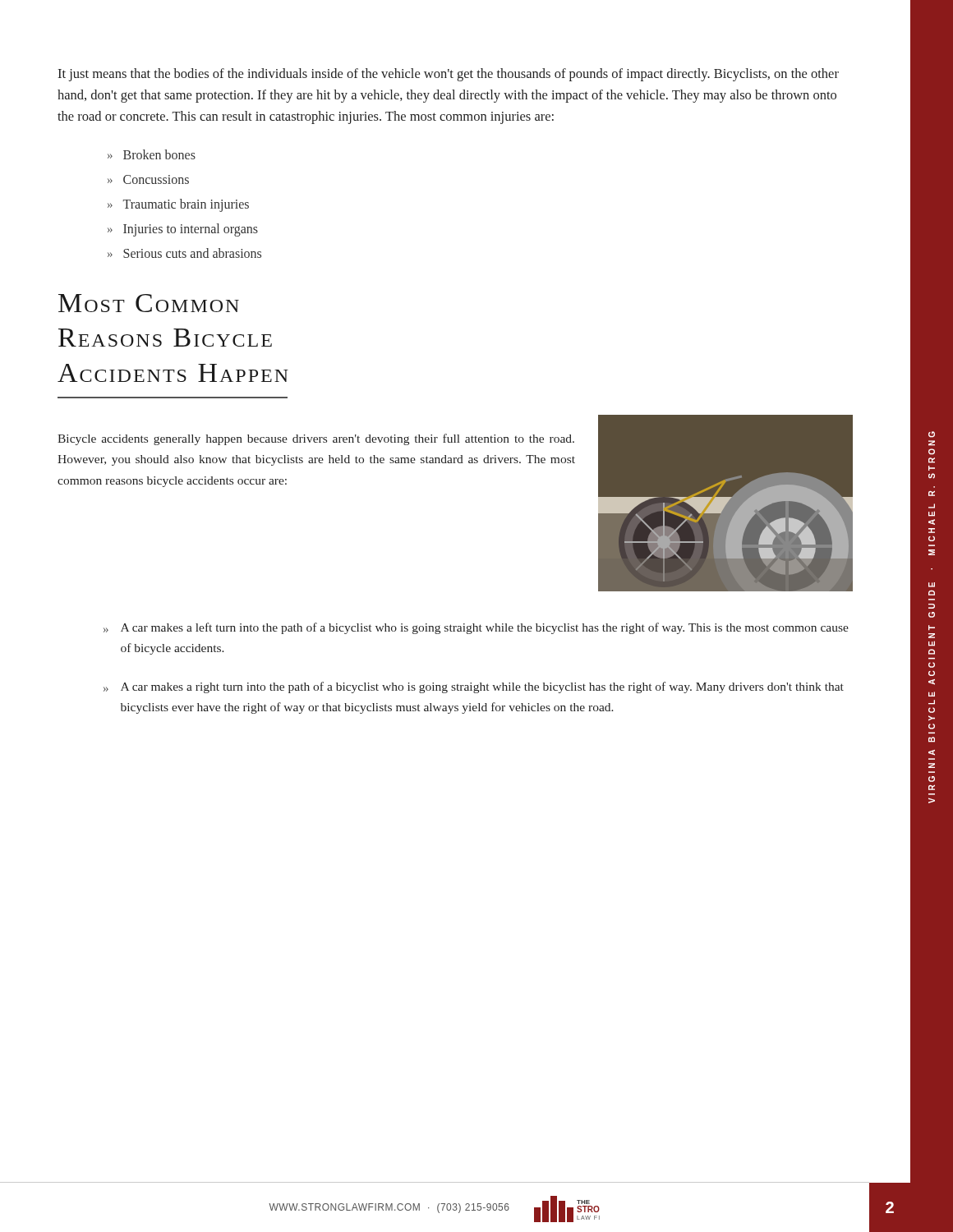Click on the passage starting "» Concussions"

click(148, 180)
